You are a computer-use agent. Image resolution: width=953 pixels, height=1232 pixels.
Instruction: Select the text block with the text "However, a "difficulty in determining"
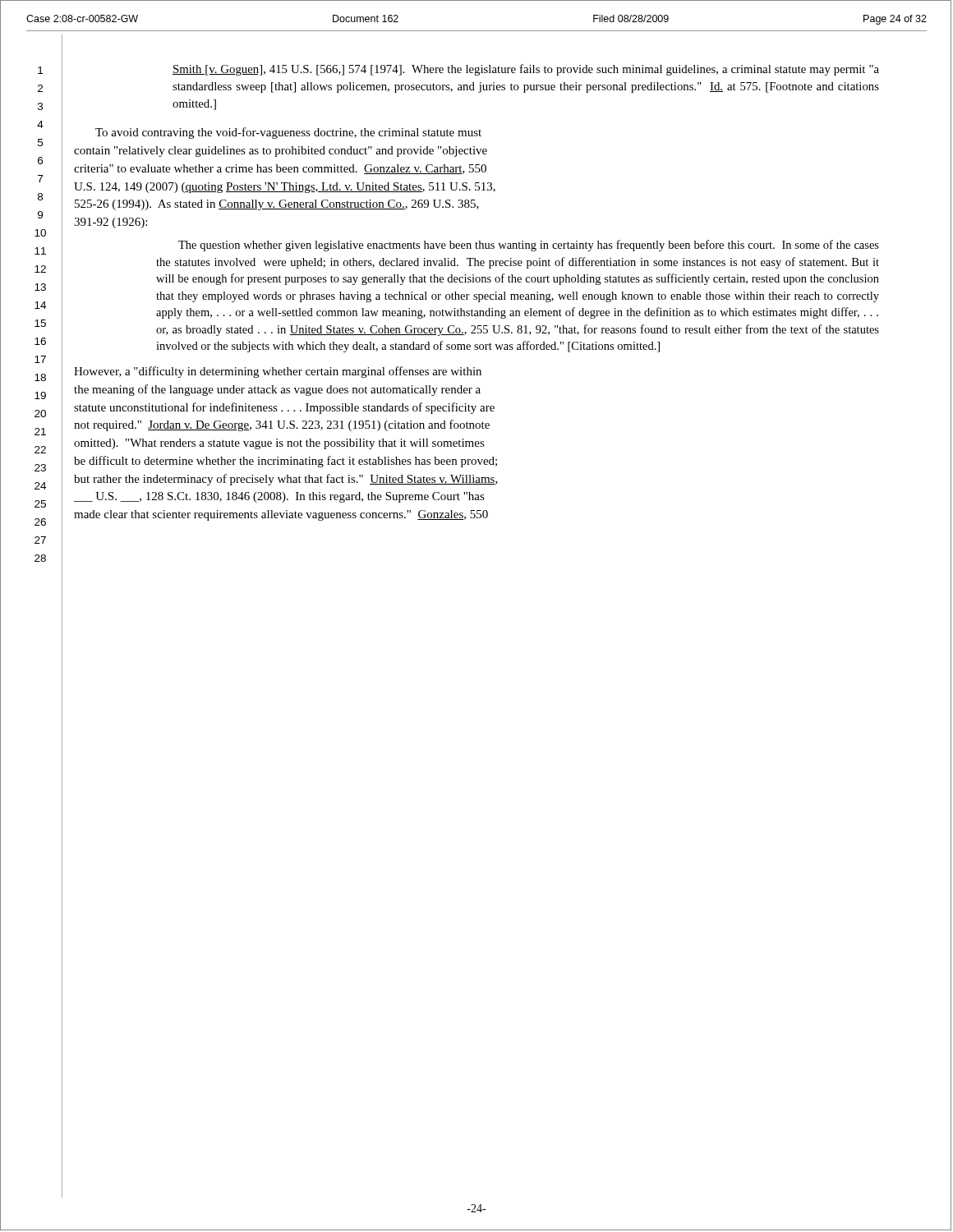278,371
